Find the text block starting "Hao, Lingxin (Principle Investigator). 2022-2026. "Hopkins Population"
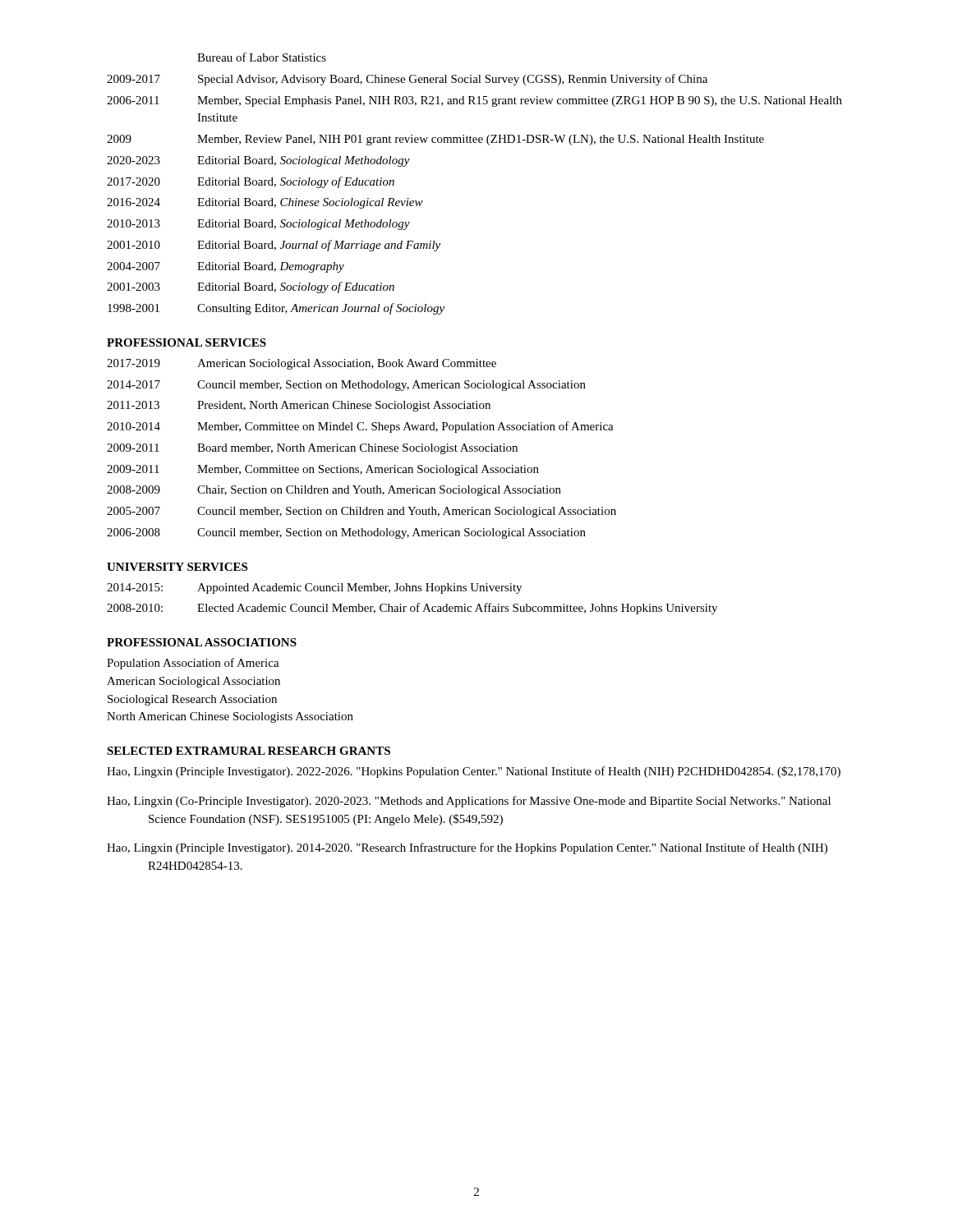 coord(474,771)
